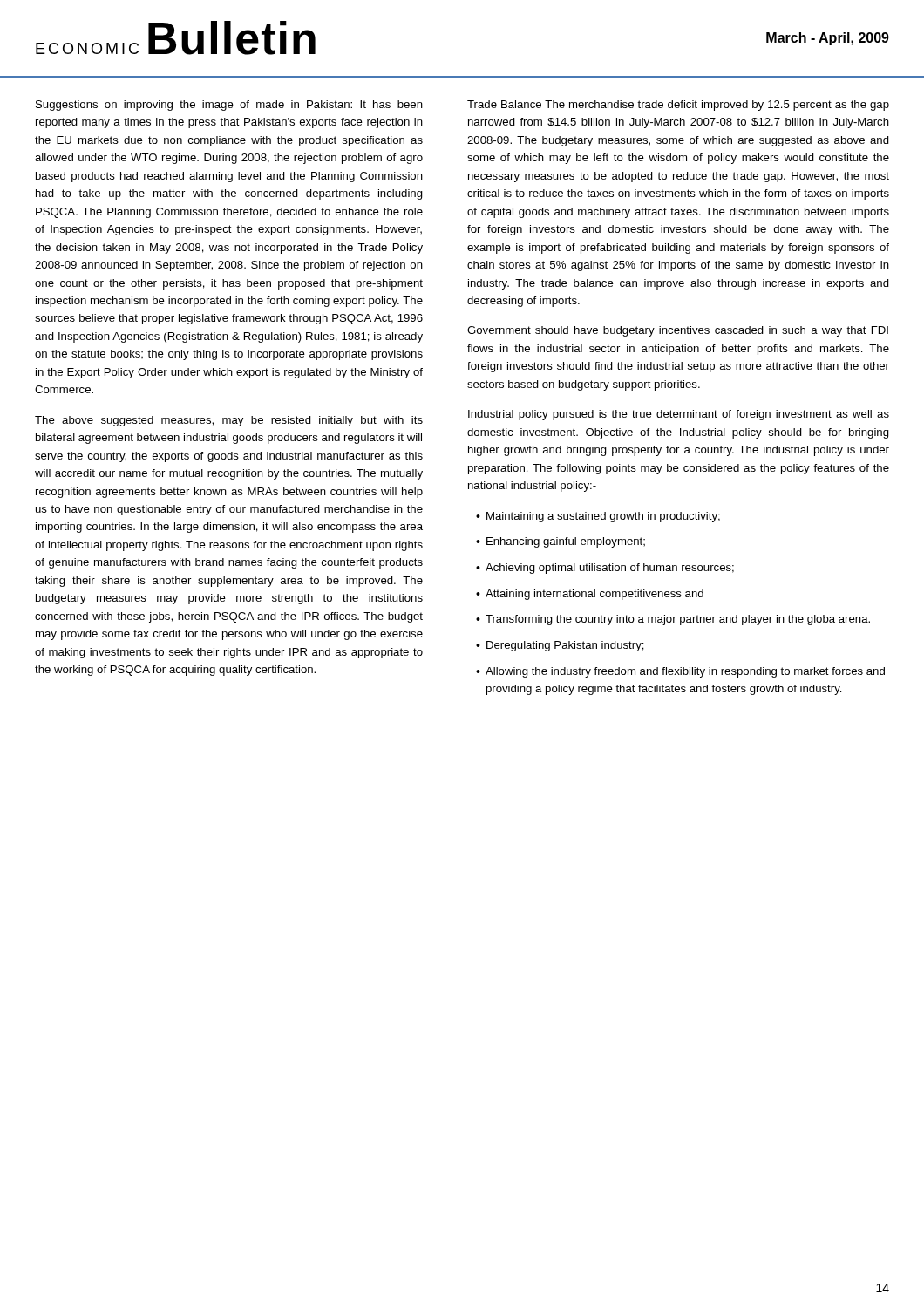Select the block starting "The above suggested"
This screenshot has width=924, height=1308.
coord(229,544)
